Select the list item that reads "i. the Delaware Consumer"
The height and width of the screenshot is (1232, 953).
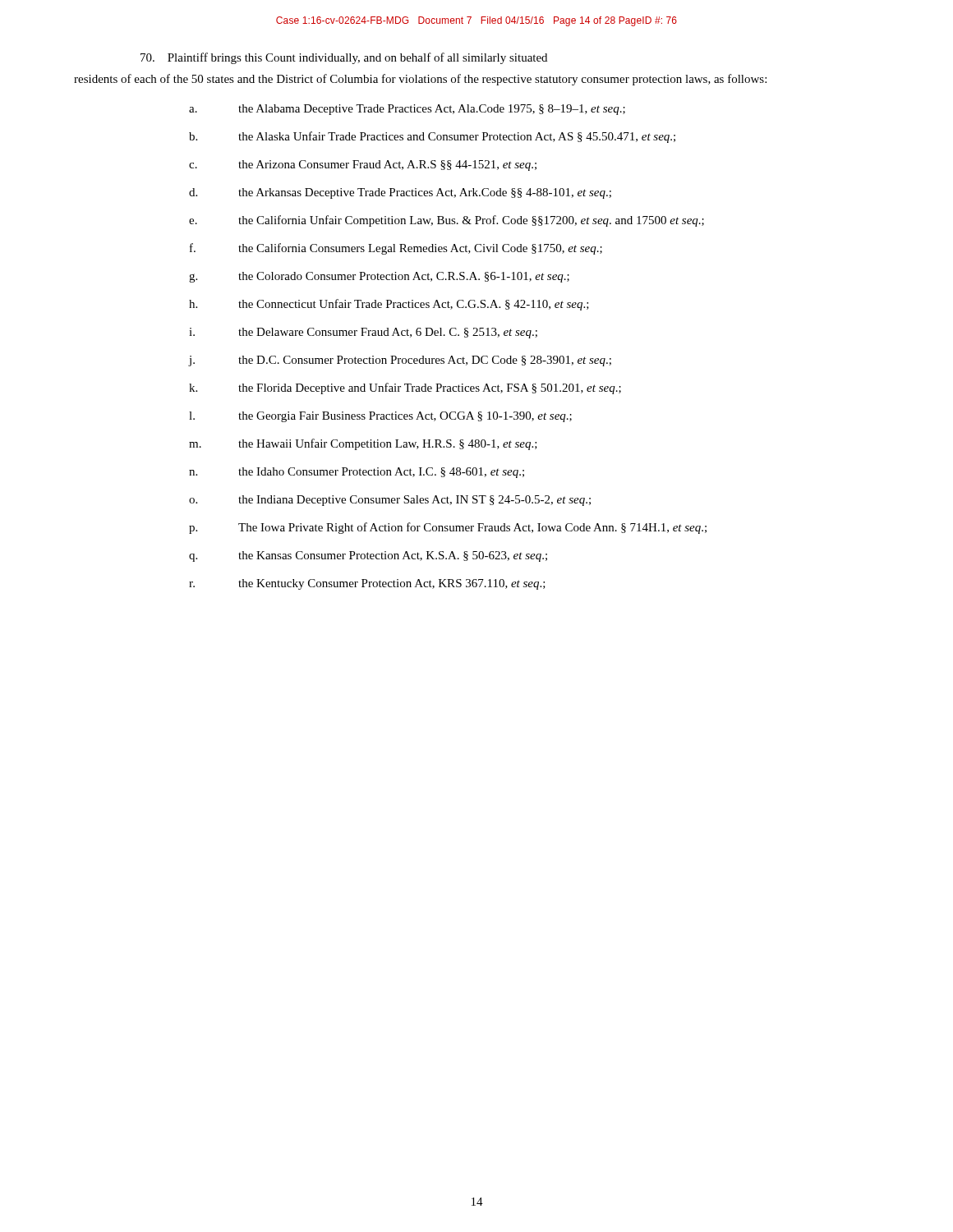click(x=534, y=331)
